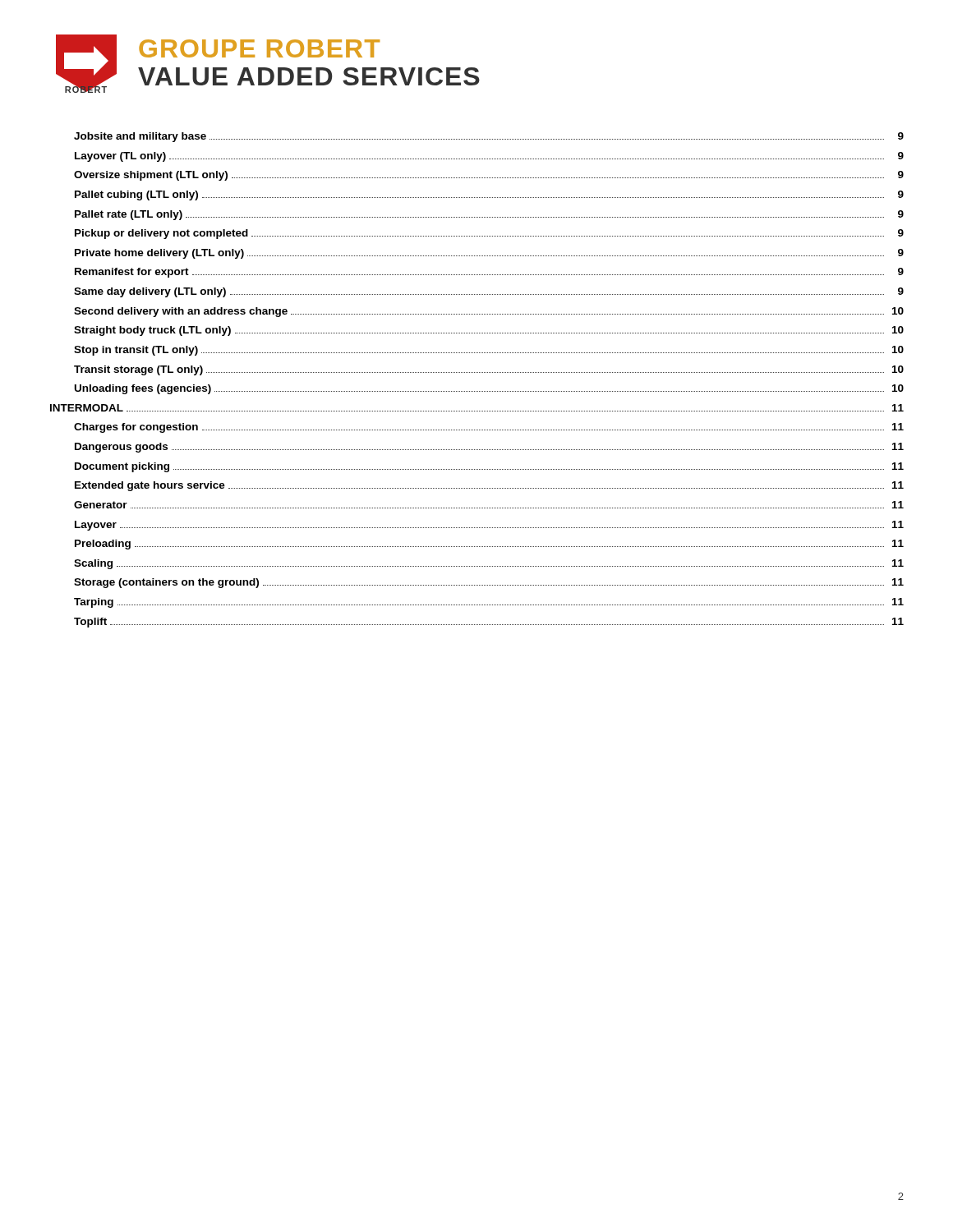Where does it say "Same day delivery (LTL only) 9"?
Image resolution: width=953 pixels, height=1232 pixels.
click(x=489, y=291)
